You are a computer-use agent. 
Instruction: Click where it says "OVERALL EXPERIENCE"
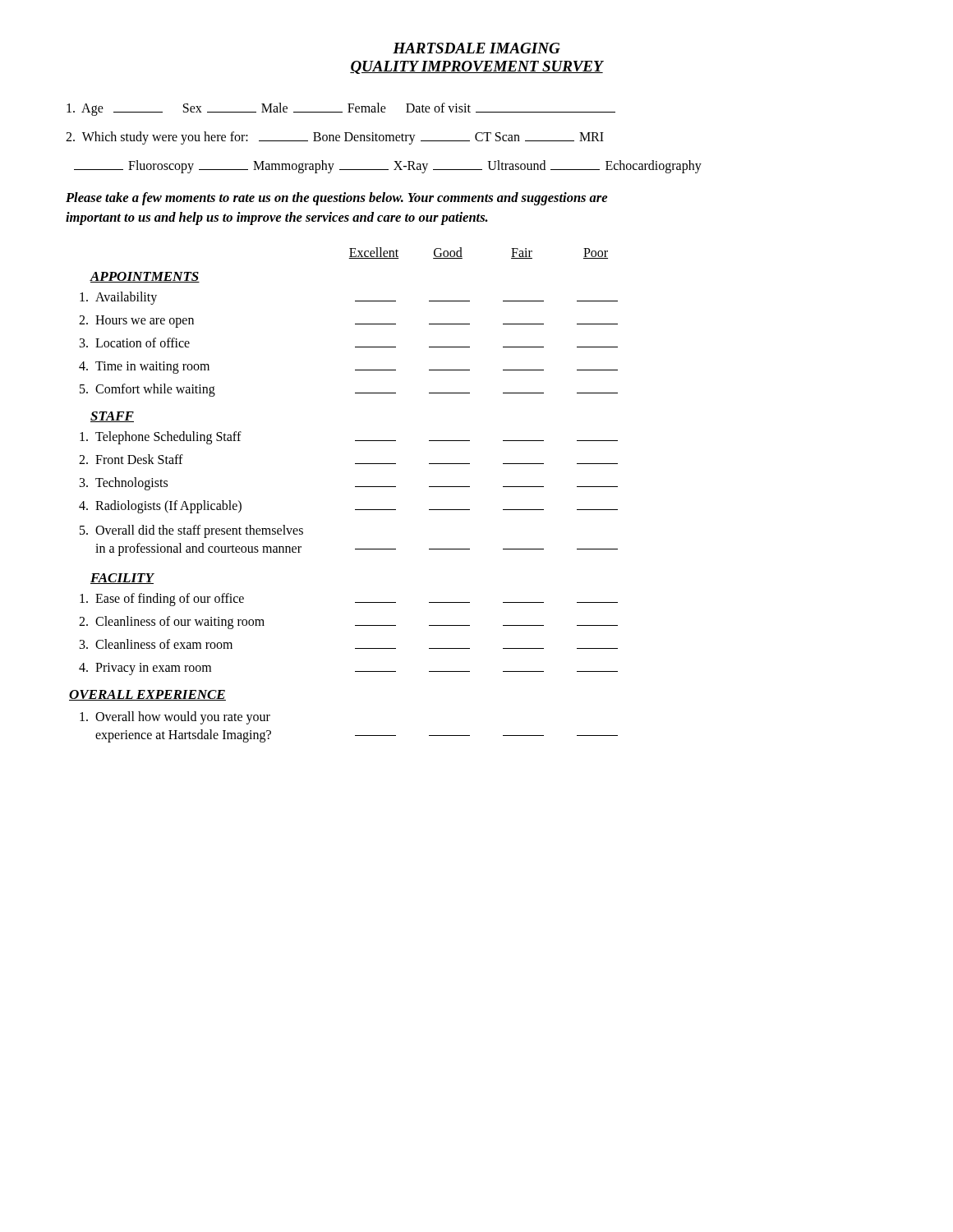[147, 694]
